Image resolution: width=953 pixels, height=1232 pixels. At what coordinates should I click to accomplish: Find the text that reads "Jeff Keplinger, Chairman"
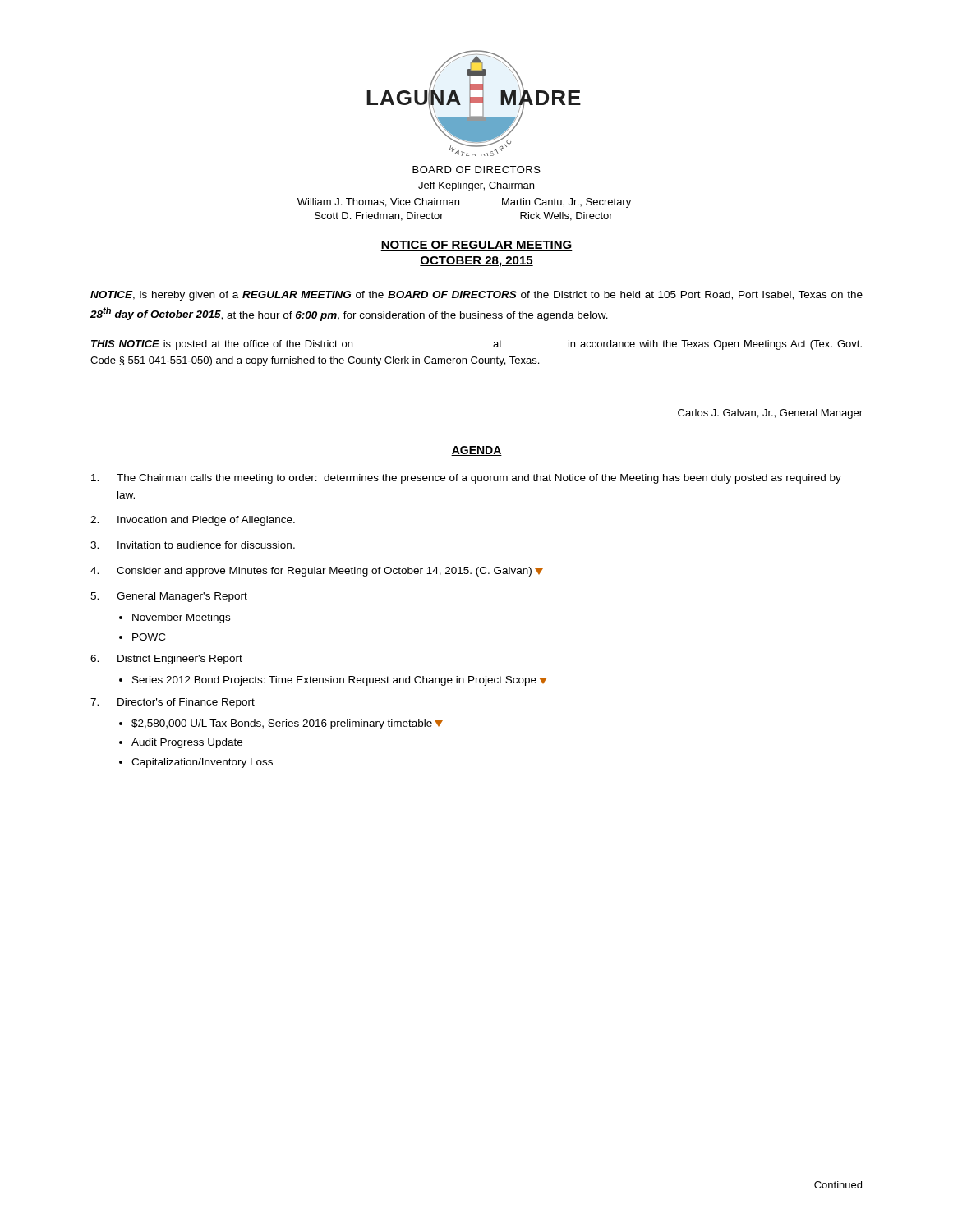(476, 185)
